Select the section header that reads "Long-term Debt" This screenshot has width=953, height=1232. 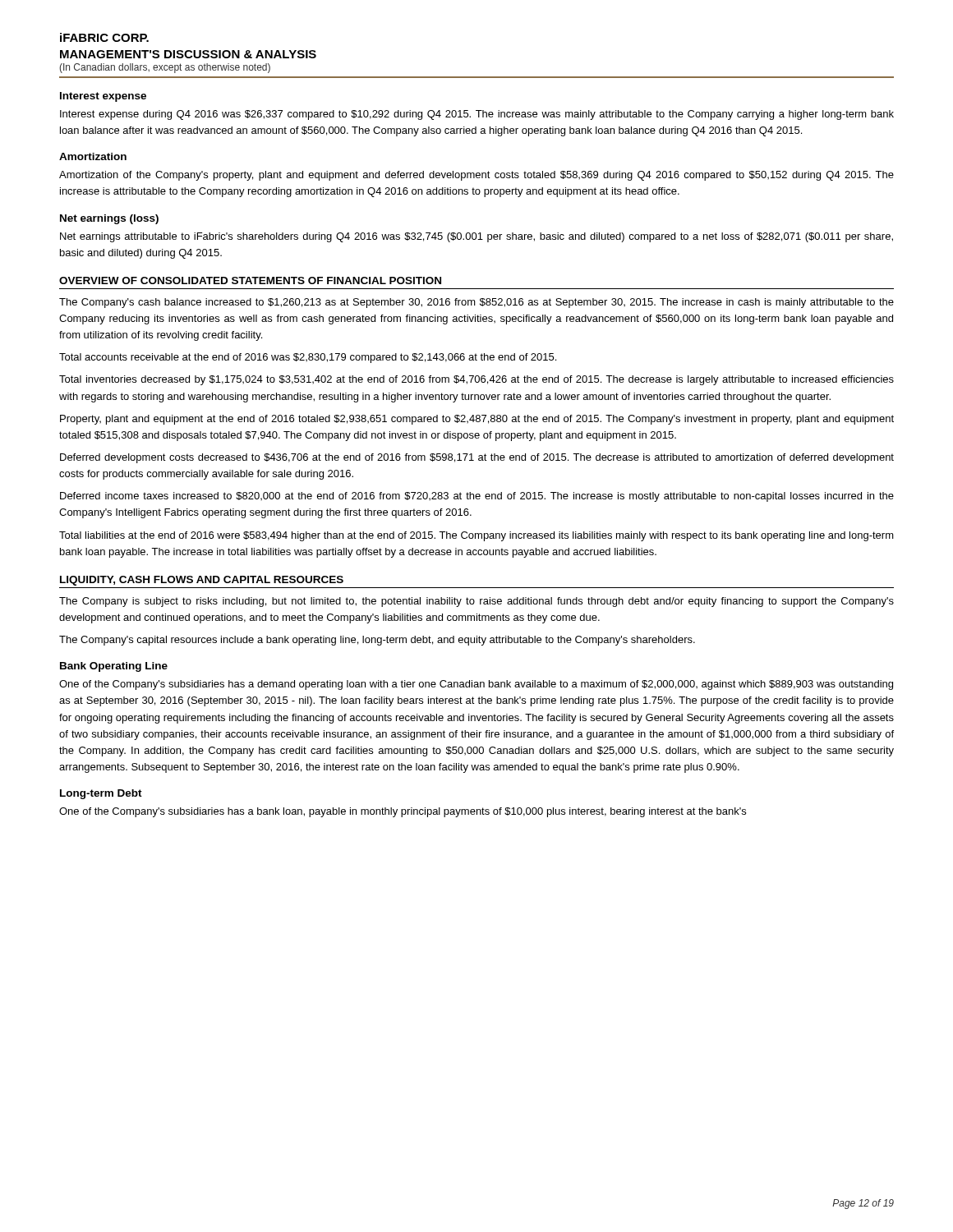(x=100, y=793)
